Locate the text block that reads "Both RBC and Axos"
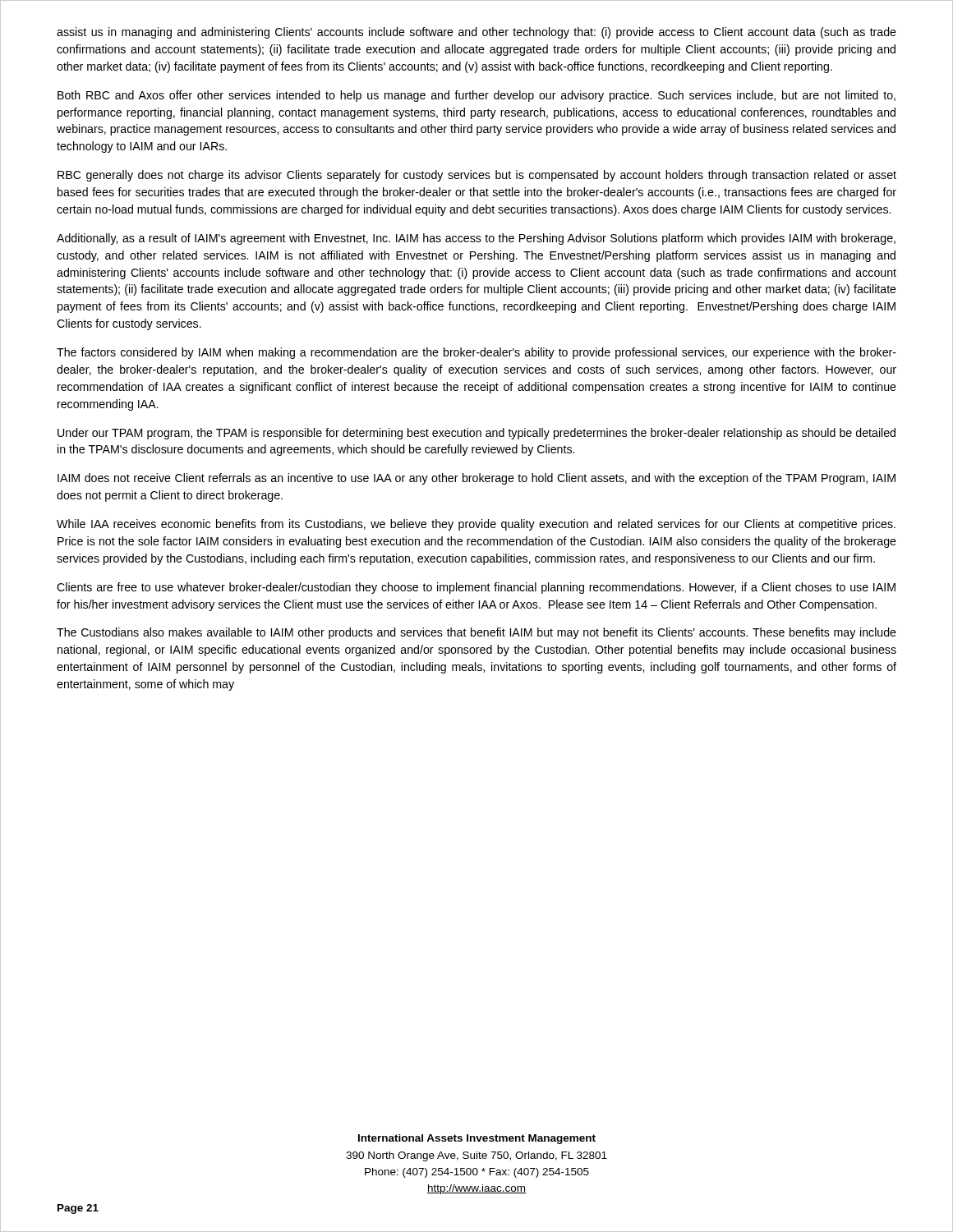Image resolution: width=953 pixels, height=1232 pixels. (x=476, y=121)
